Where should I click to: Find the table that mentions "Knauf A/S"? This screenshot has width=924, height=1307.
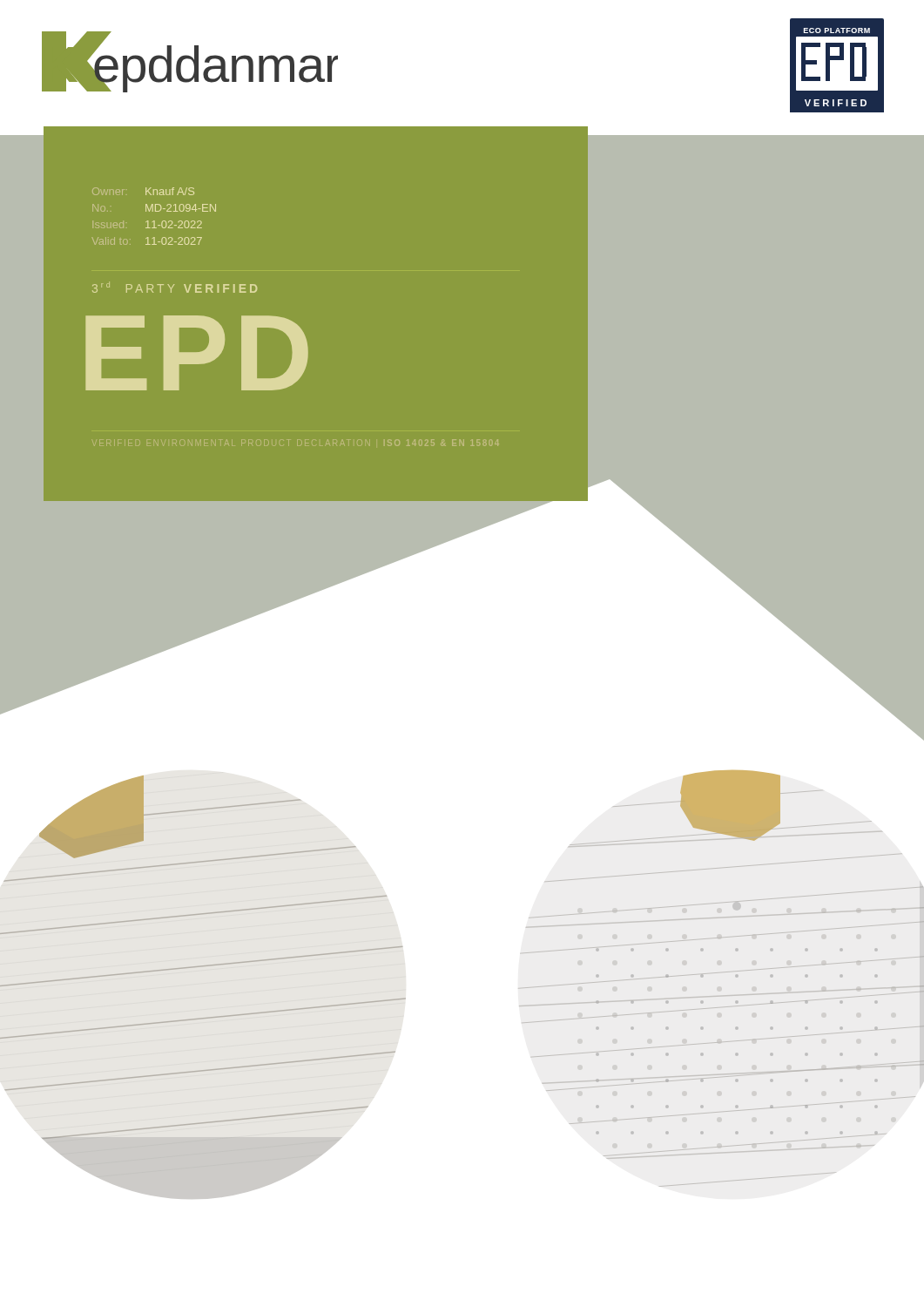coord(154,216)
